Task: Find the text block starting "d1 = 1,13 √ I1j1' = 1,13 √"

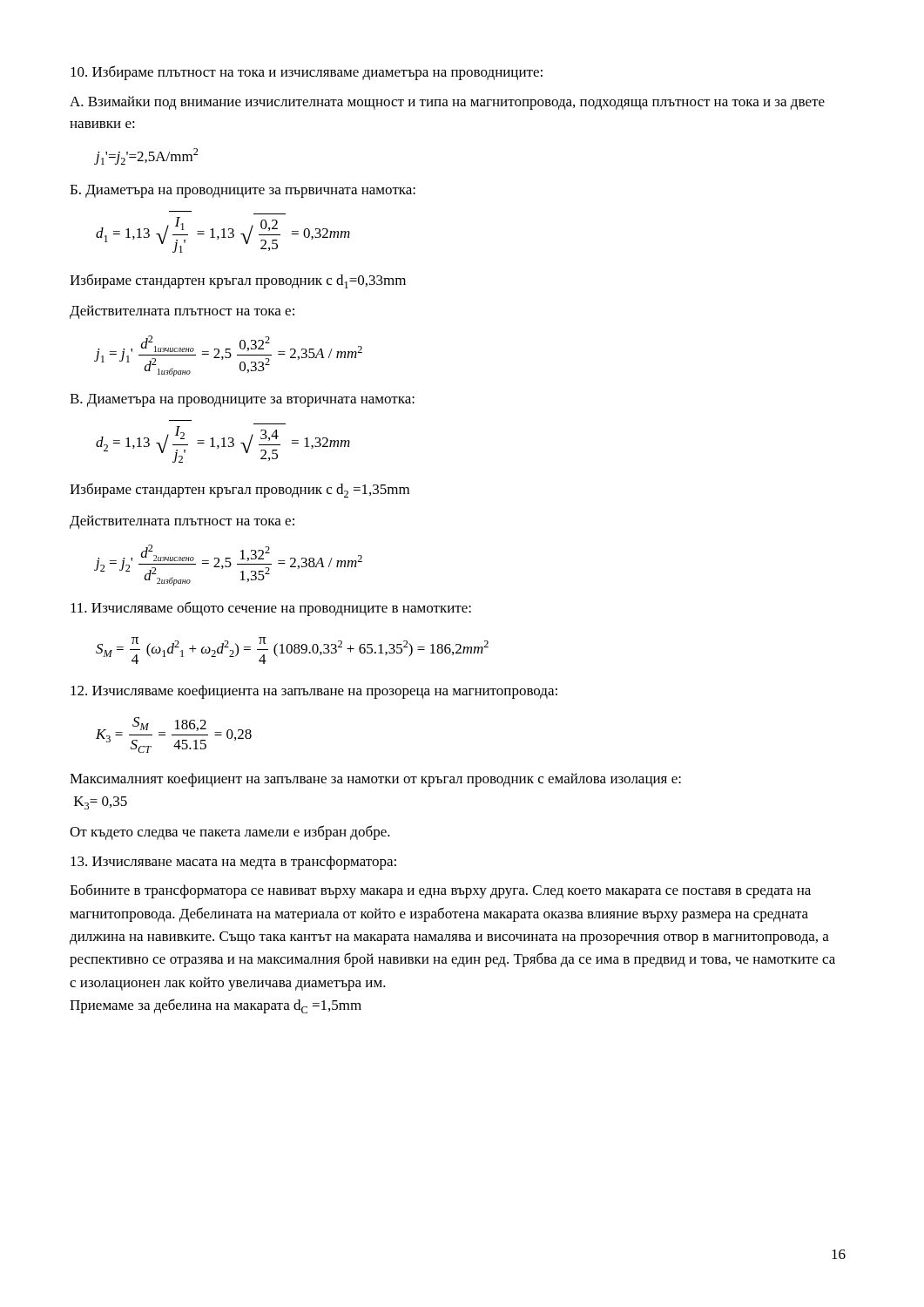Action: tap(223, 235)
